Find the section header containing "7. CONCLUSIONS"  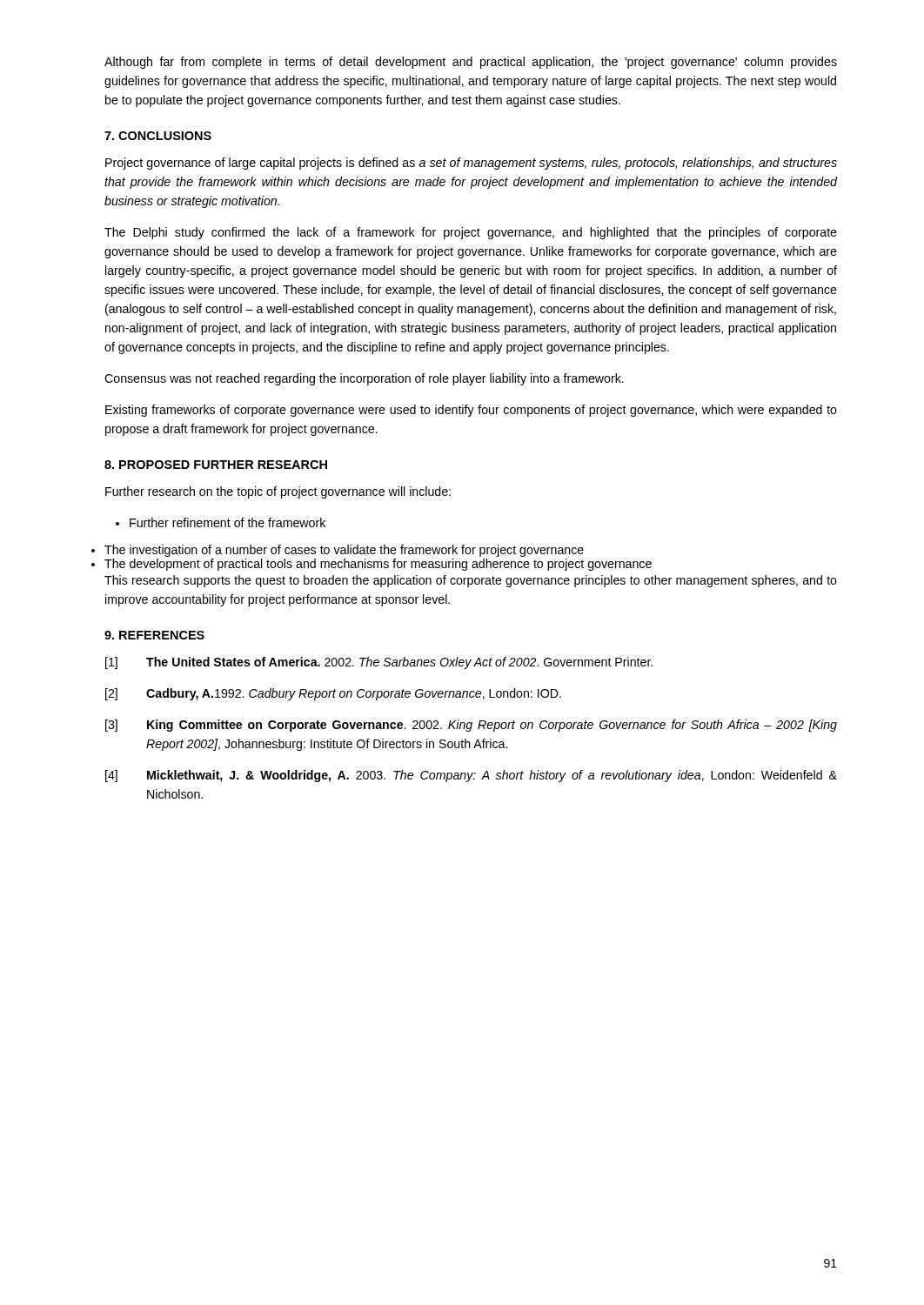click(158, 136)
